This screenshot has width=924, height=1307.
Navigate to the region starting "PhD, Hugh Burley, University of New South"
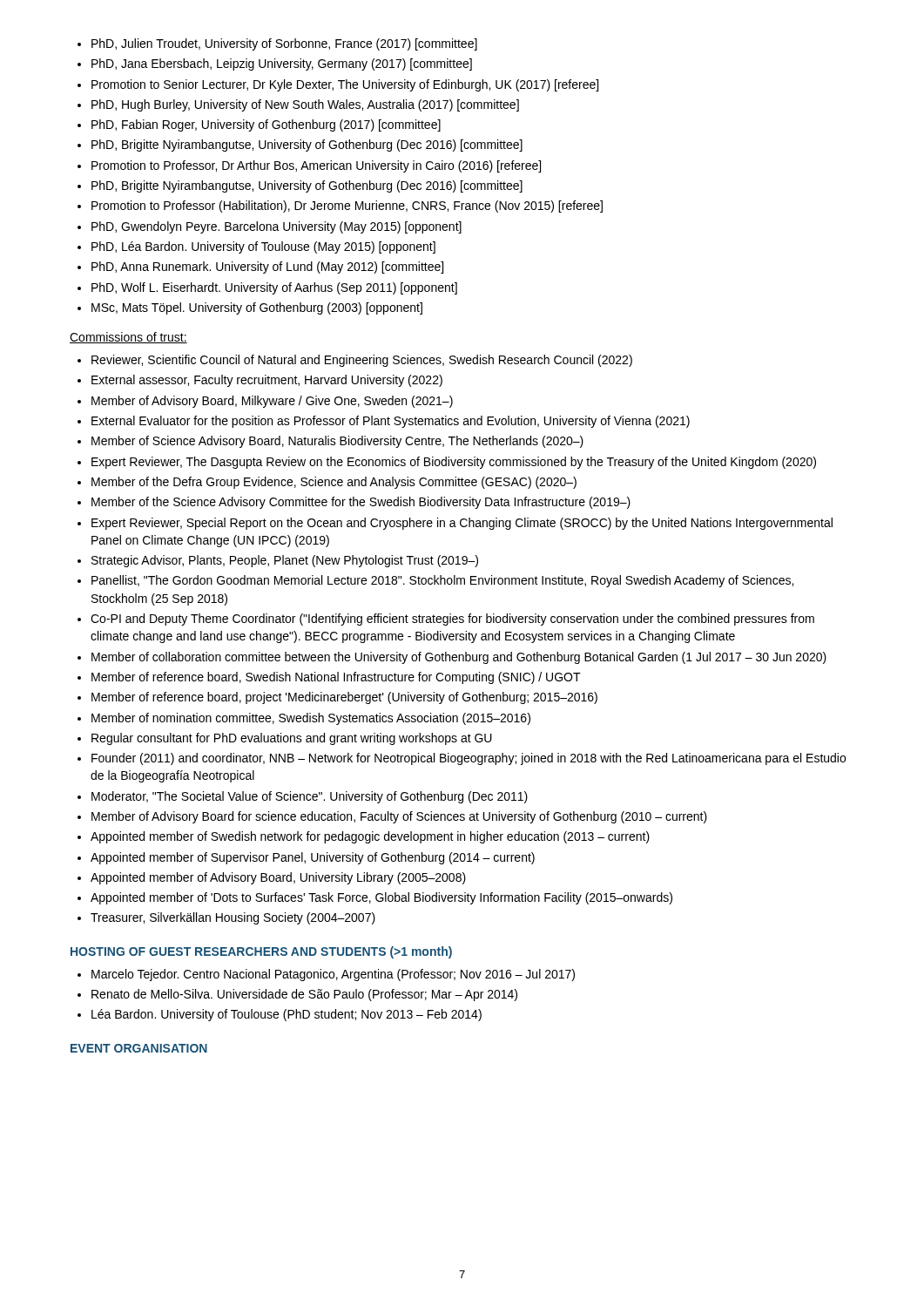[472, 105]
